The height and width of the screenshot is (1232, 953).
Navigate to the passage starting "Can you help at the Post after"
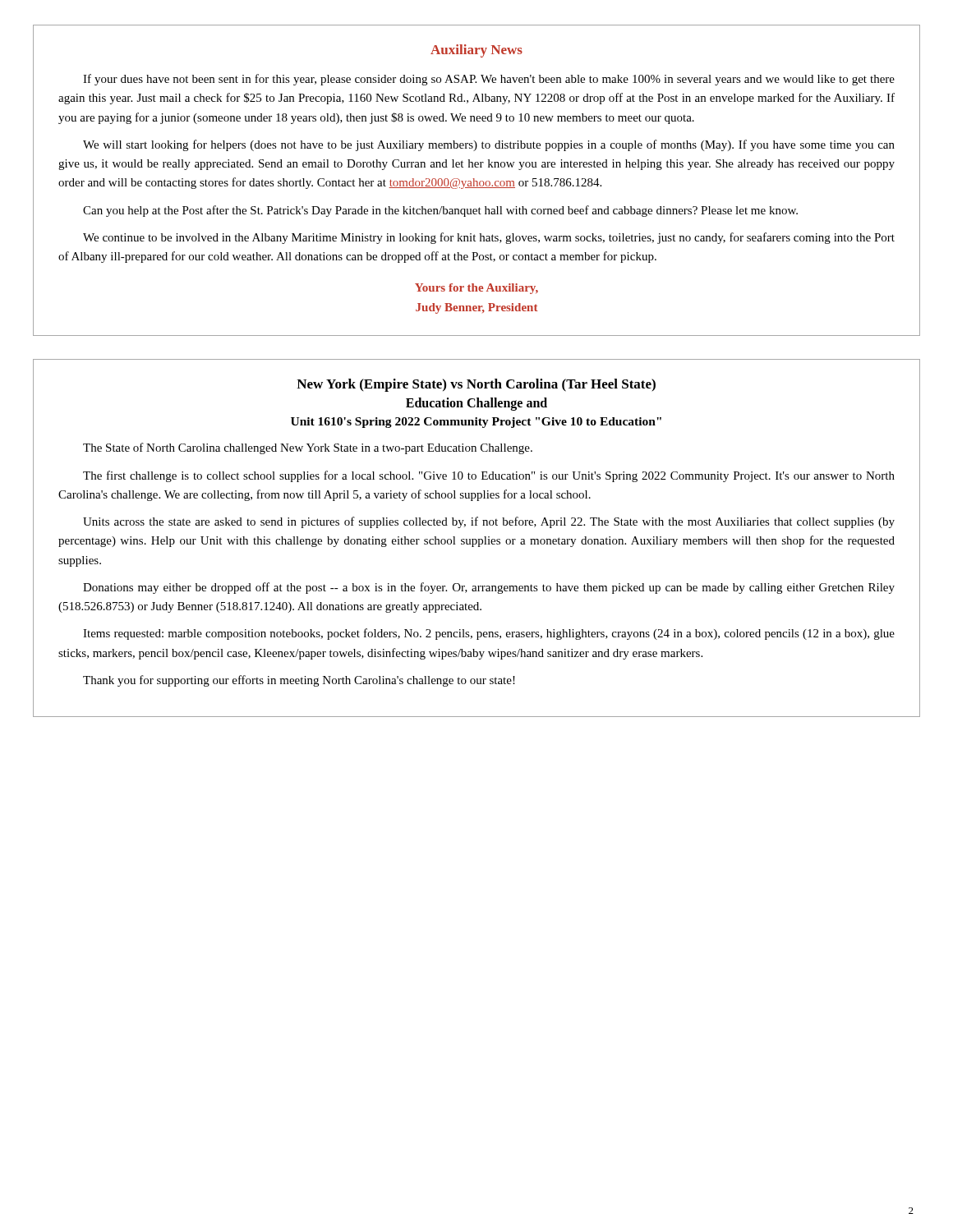click(441, 210)
